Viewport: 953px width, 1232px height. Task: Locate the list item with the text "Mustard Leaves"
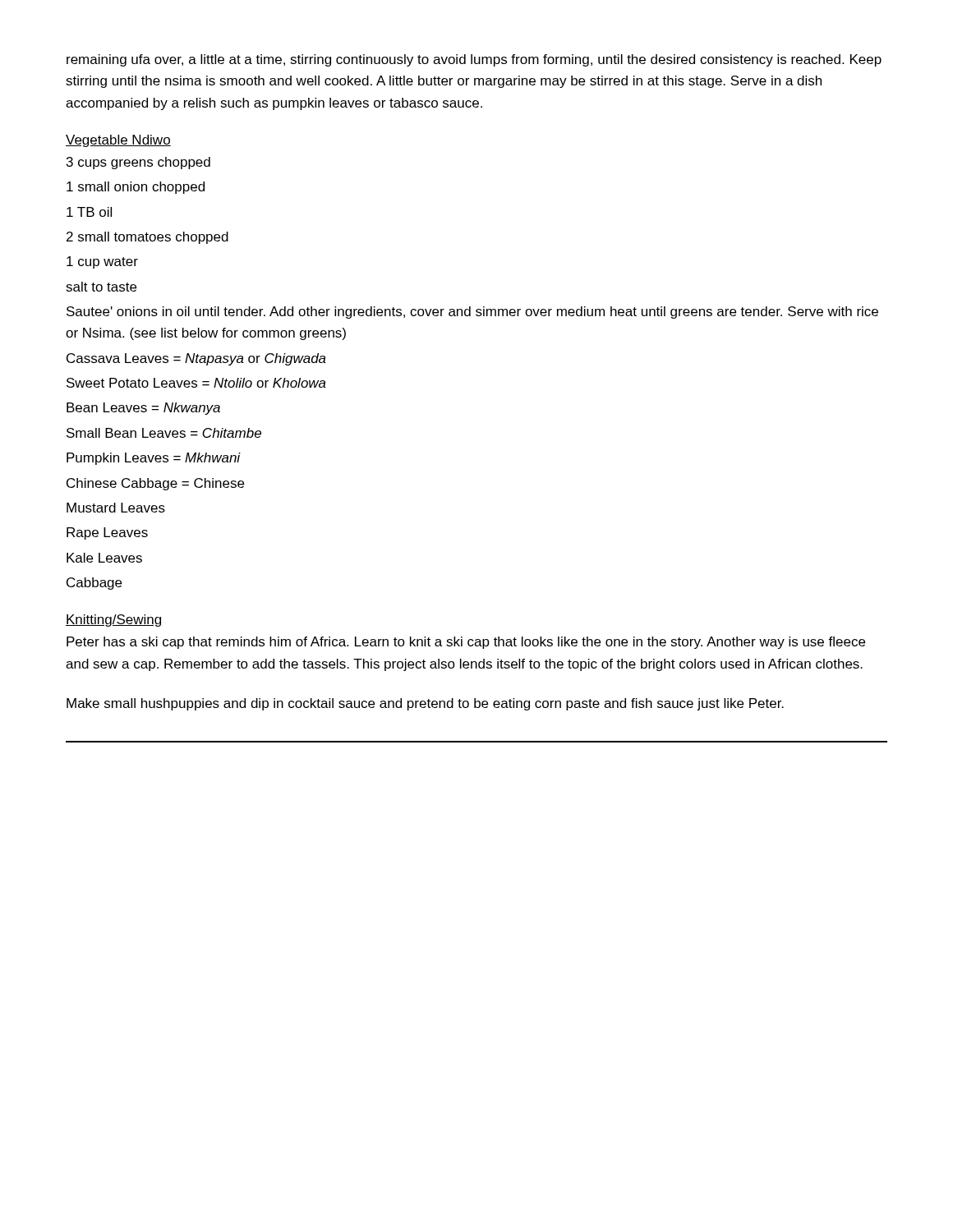click(x=115, y=508)
